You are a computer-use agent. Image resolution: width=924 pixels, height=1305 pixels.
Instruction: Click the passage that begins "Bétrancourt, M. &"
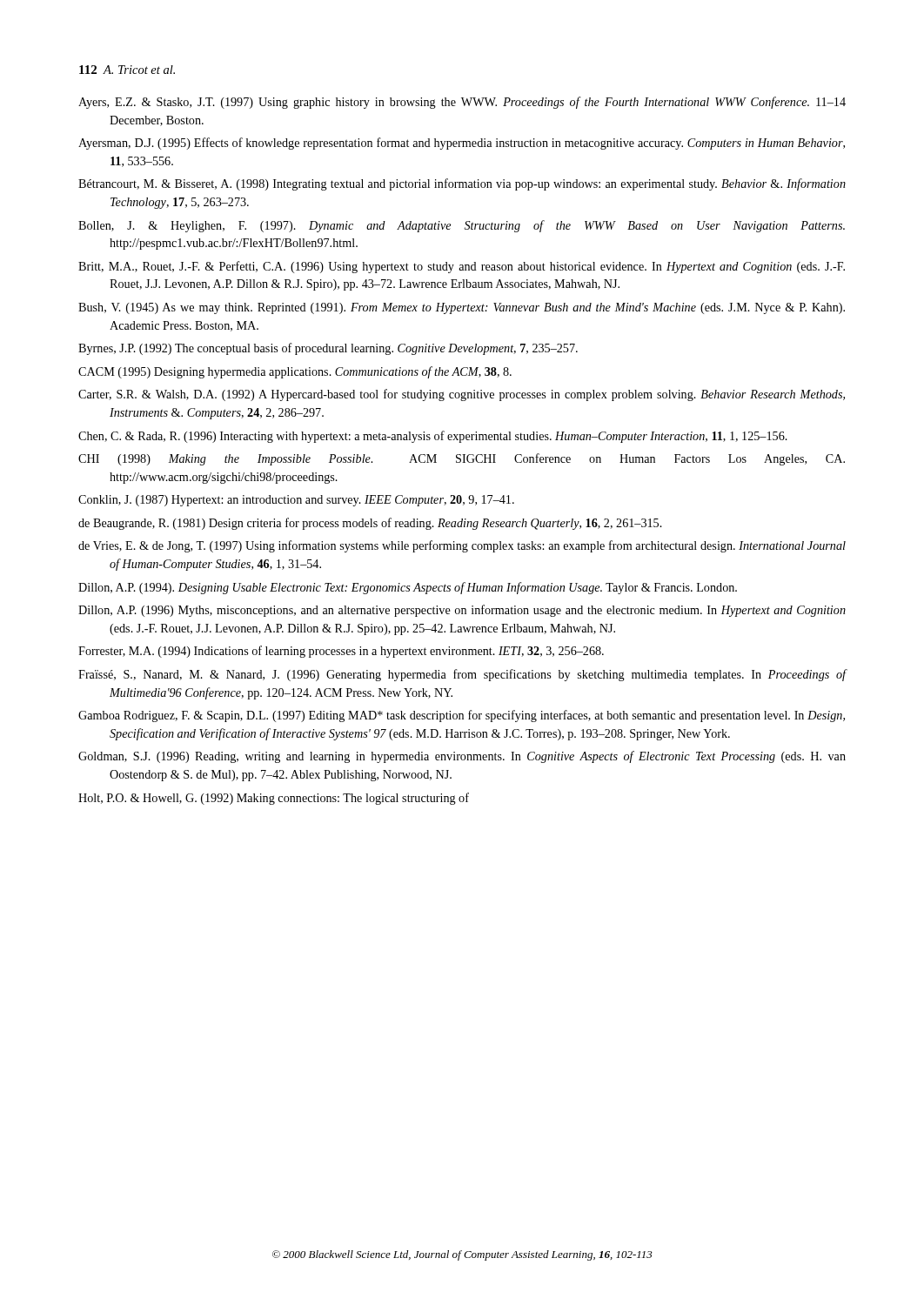point(462,193)
